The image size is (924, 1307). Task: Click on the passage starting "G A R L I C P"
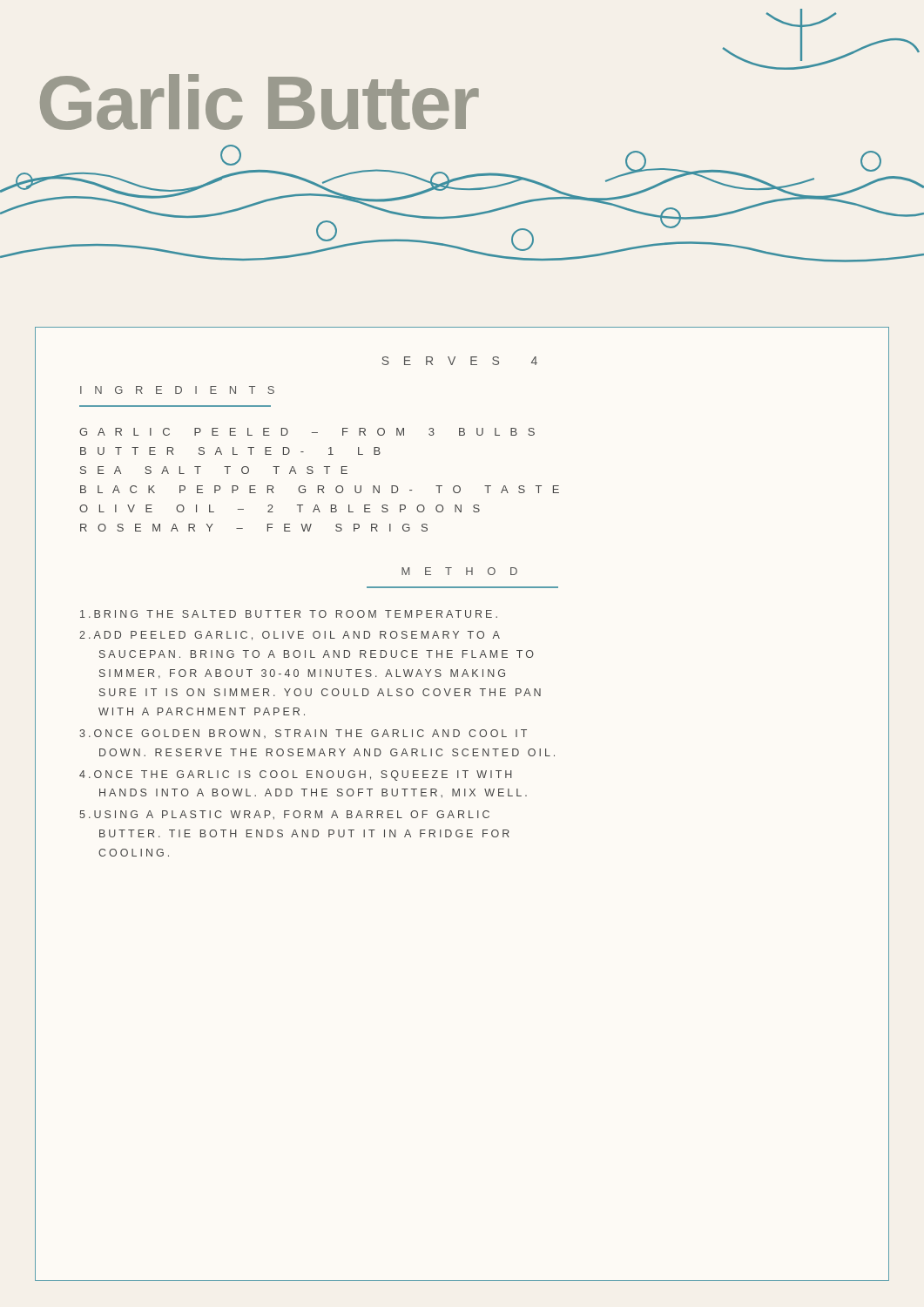tap(309, 432)
